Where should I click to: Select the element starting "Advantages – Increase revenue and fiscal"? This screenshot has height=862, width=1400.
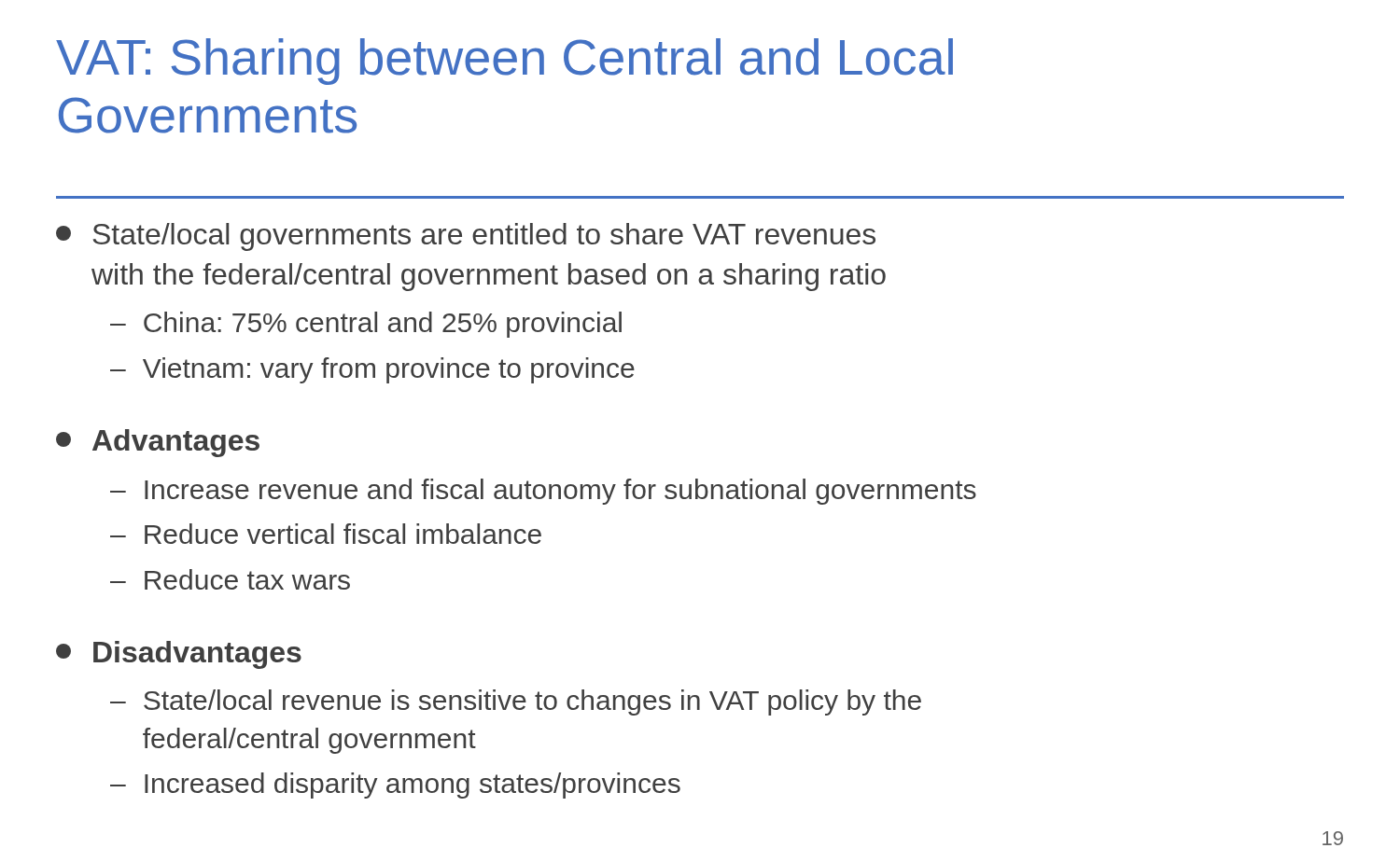(x=158, y=443)
